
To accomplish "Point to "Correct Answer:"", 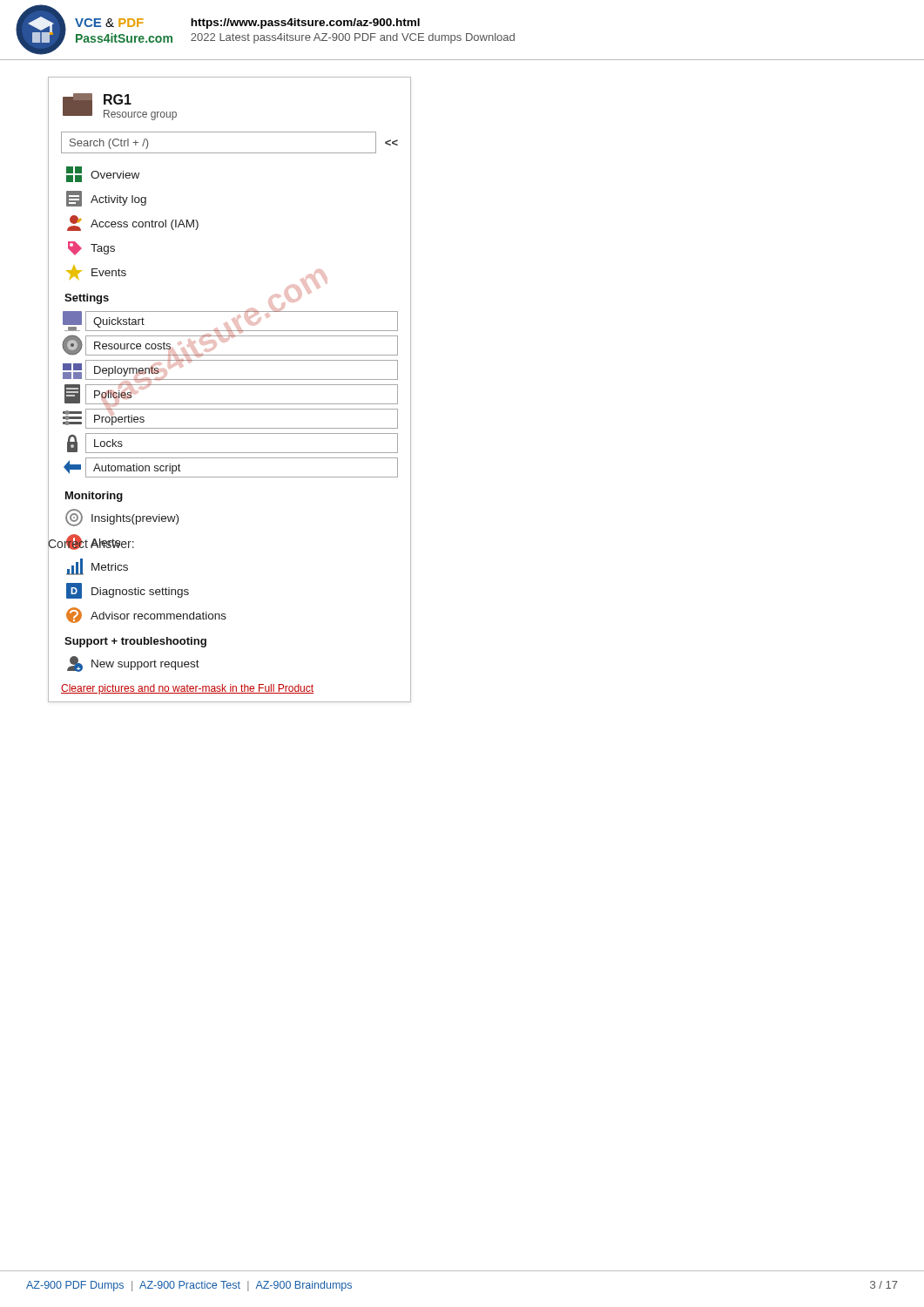I will pos(91,544).
